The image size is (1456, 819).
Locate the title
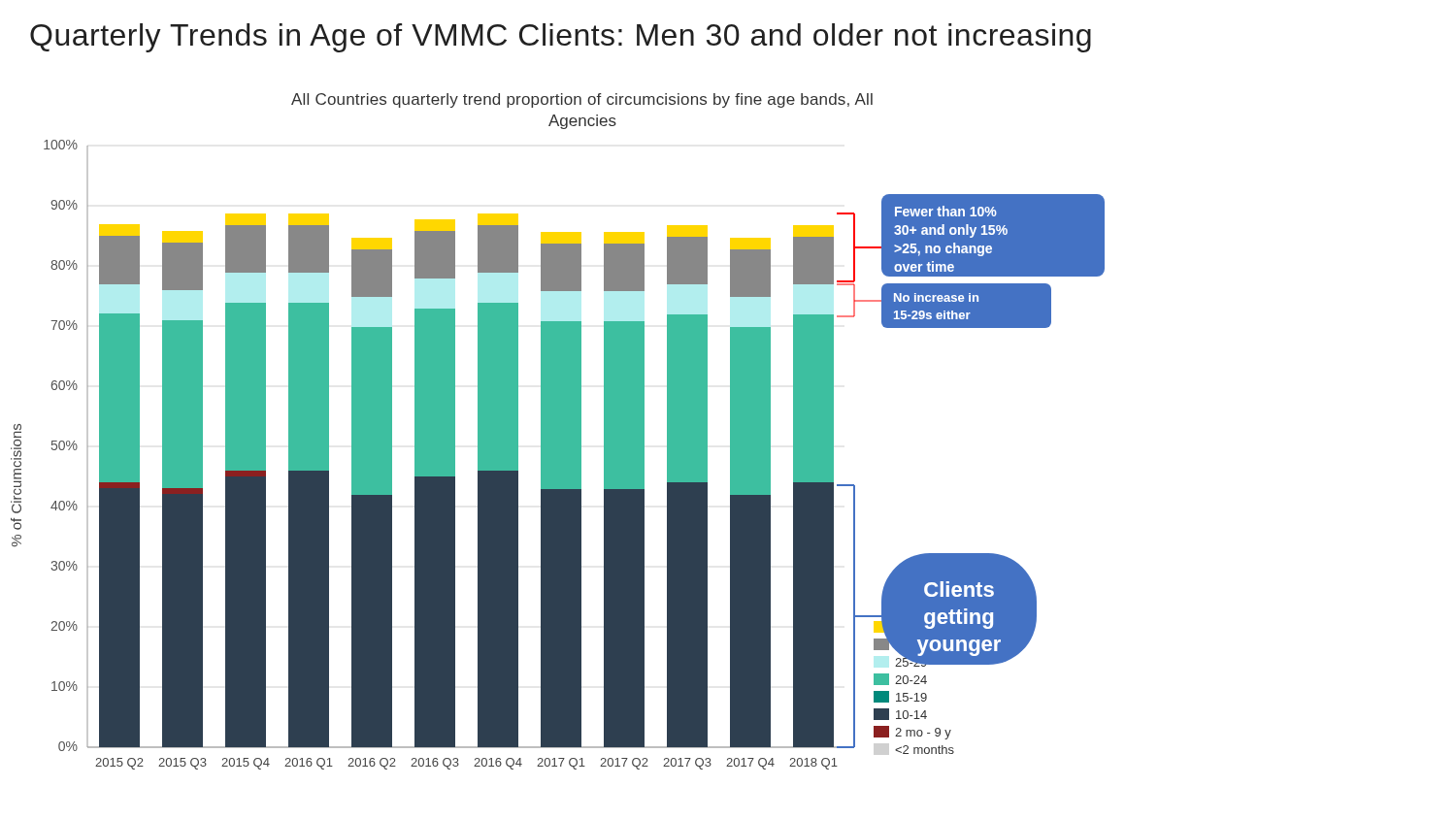[x=561, y=35]
